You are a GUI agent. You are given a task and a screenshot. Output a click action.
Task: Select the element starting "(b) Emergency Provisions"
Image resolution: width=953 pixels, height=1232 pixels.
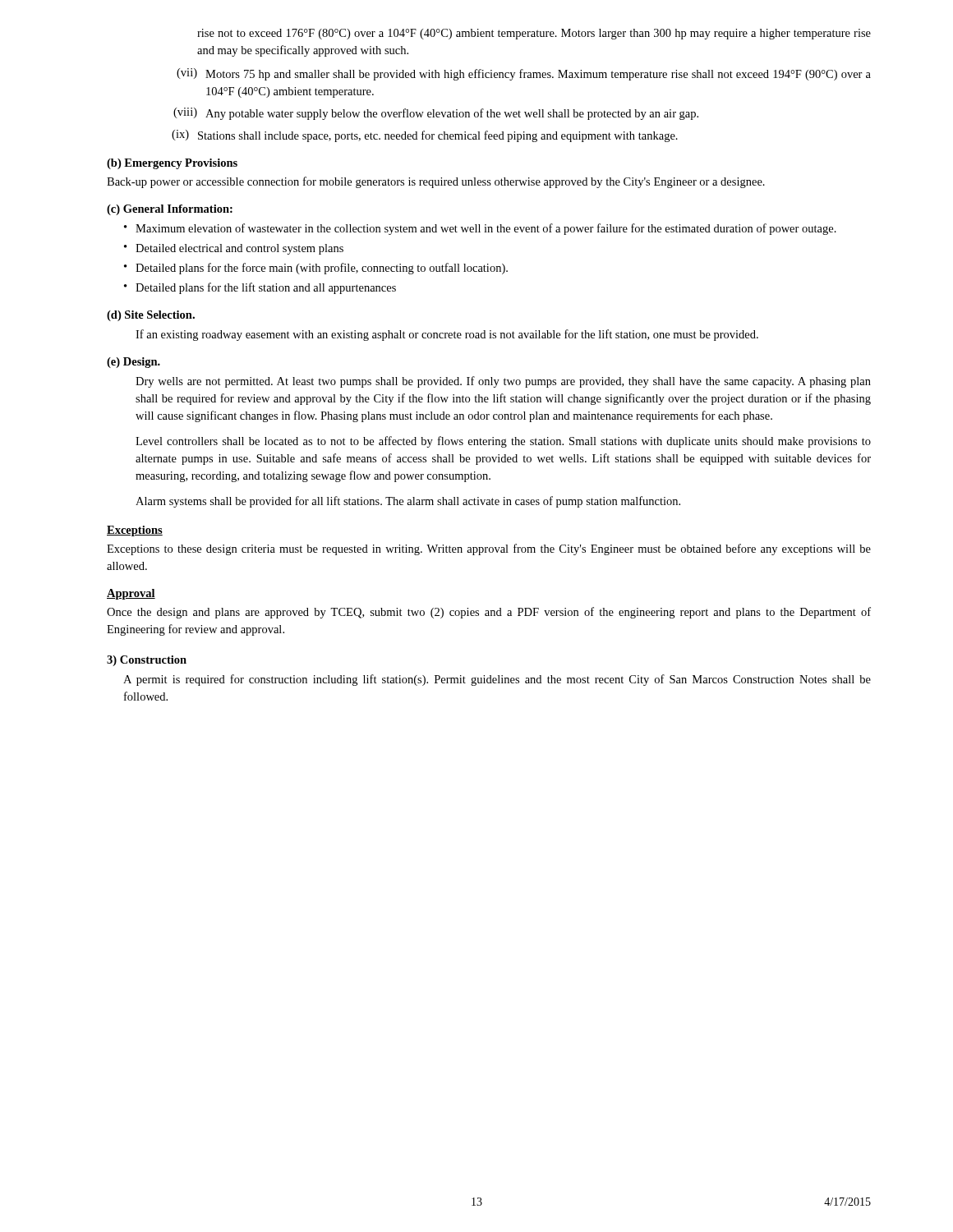point(172,163)
